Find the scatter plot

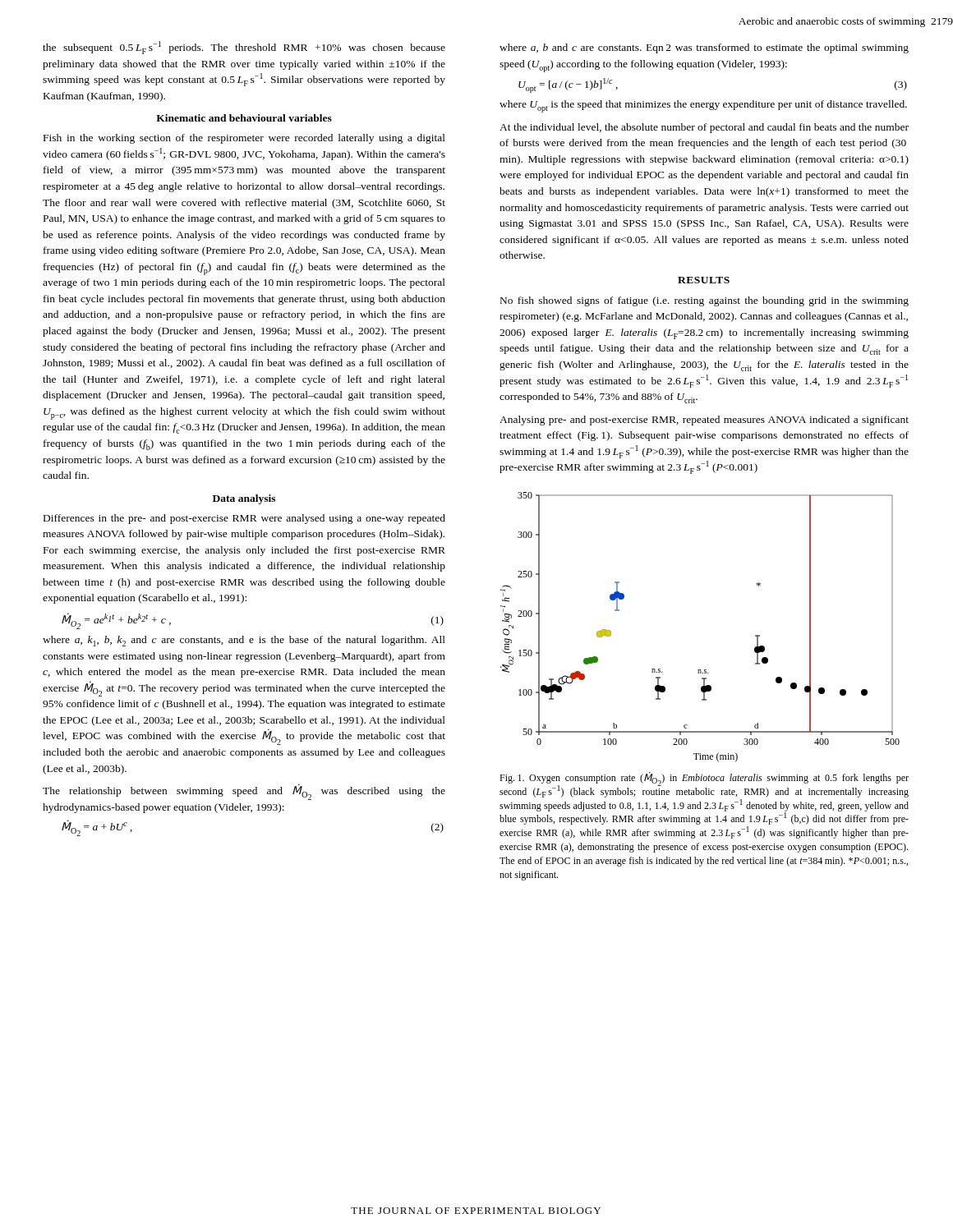pyautogui.click(x=704, y=627)
